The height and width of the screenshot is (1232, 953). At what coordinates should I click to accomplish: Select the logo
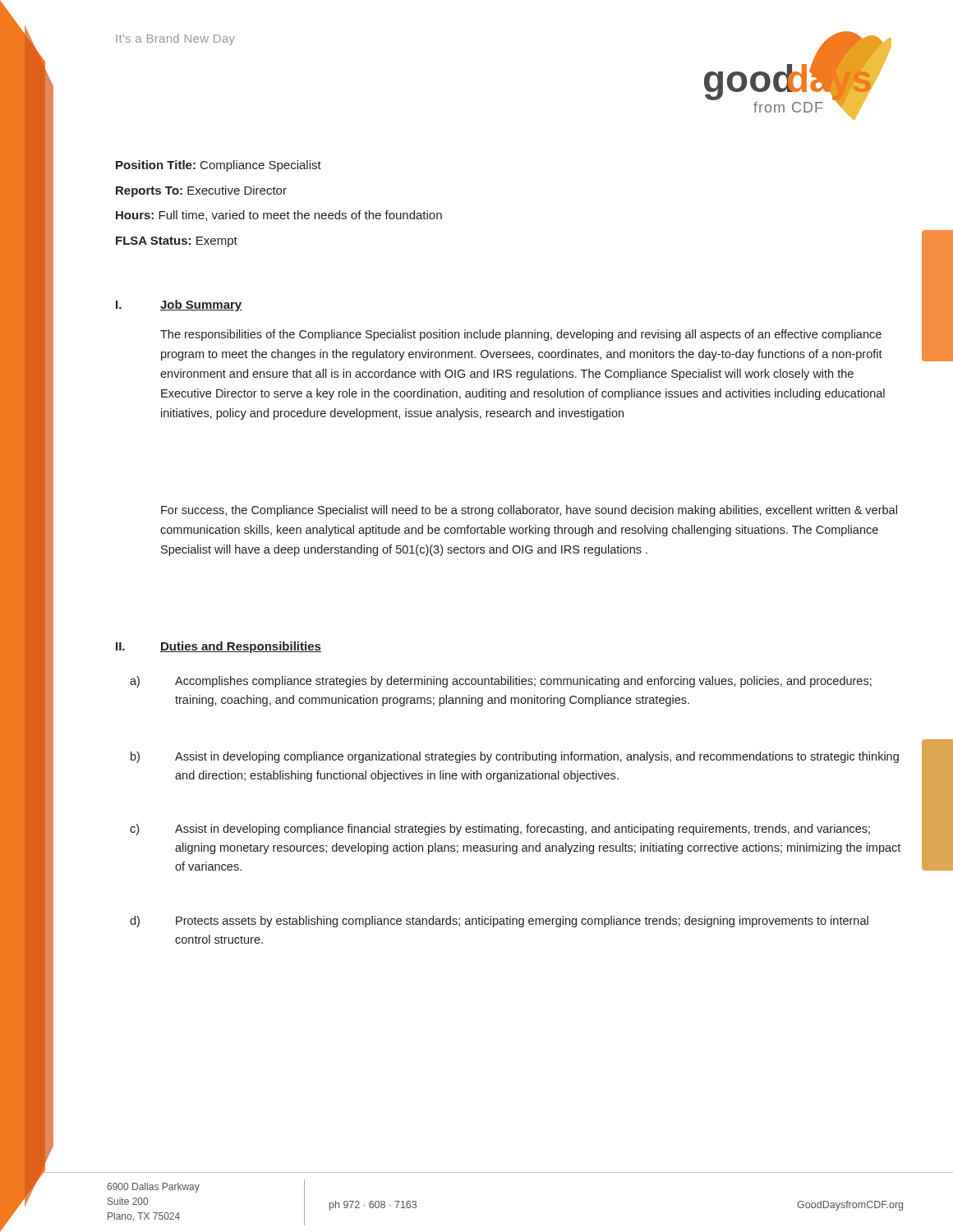coord(797,71)
